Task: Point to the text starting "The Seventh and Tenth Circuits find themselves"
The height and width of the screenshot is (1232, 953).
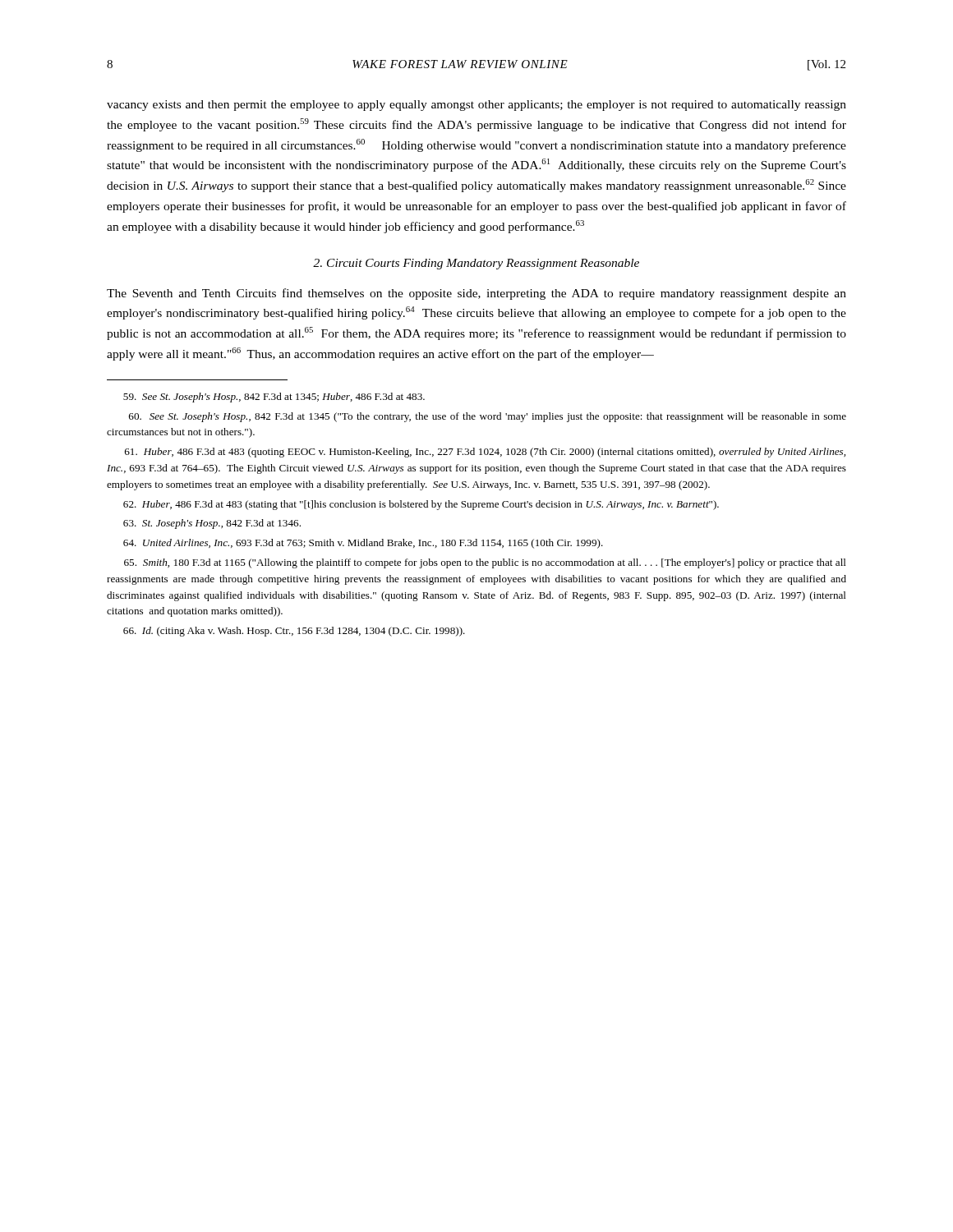Action: (x=476, y=324)
